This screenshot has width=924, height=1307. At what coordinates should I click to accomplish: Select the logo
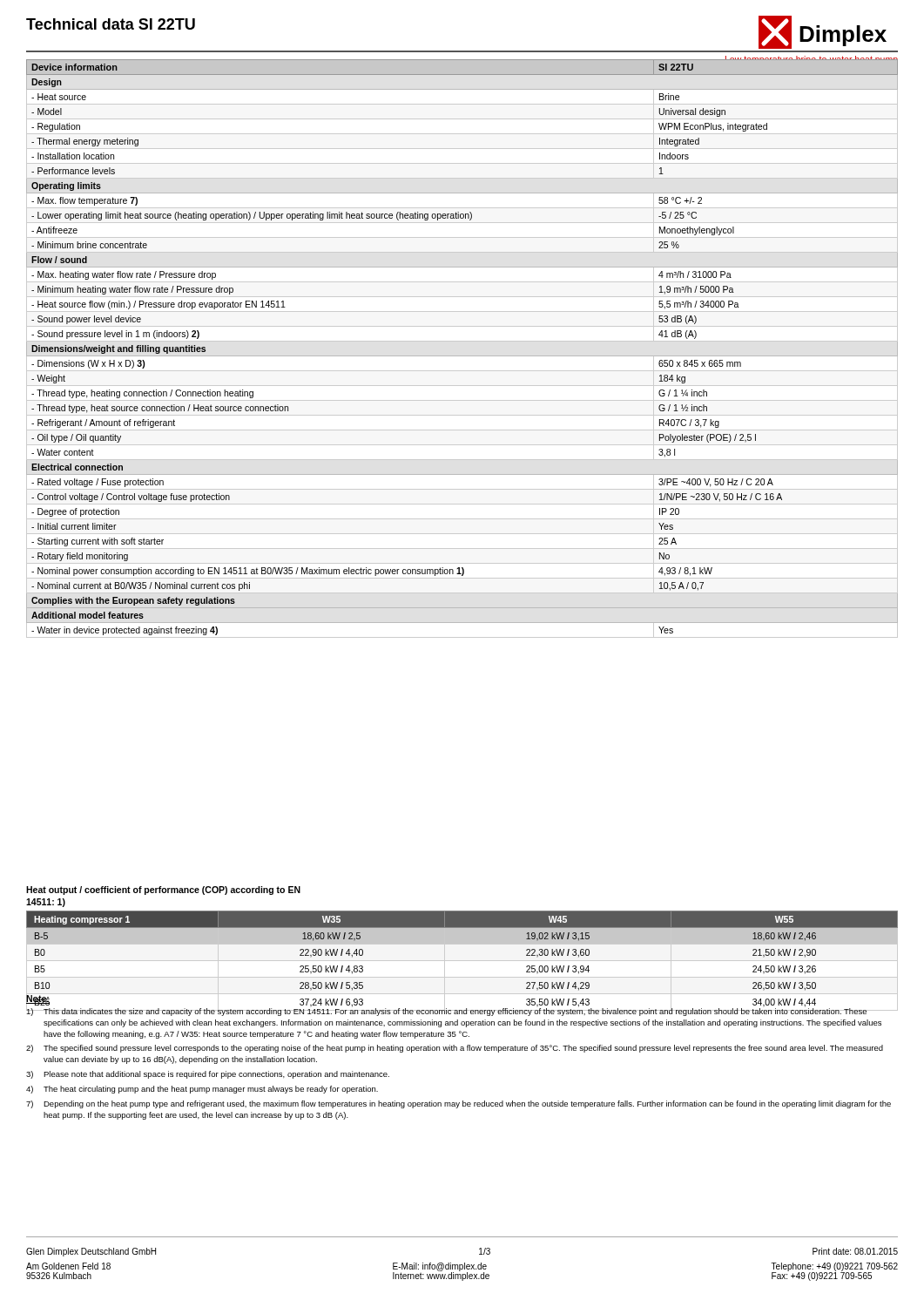[828, 36]
